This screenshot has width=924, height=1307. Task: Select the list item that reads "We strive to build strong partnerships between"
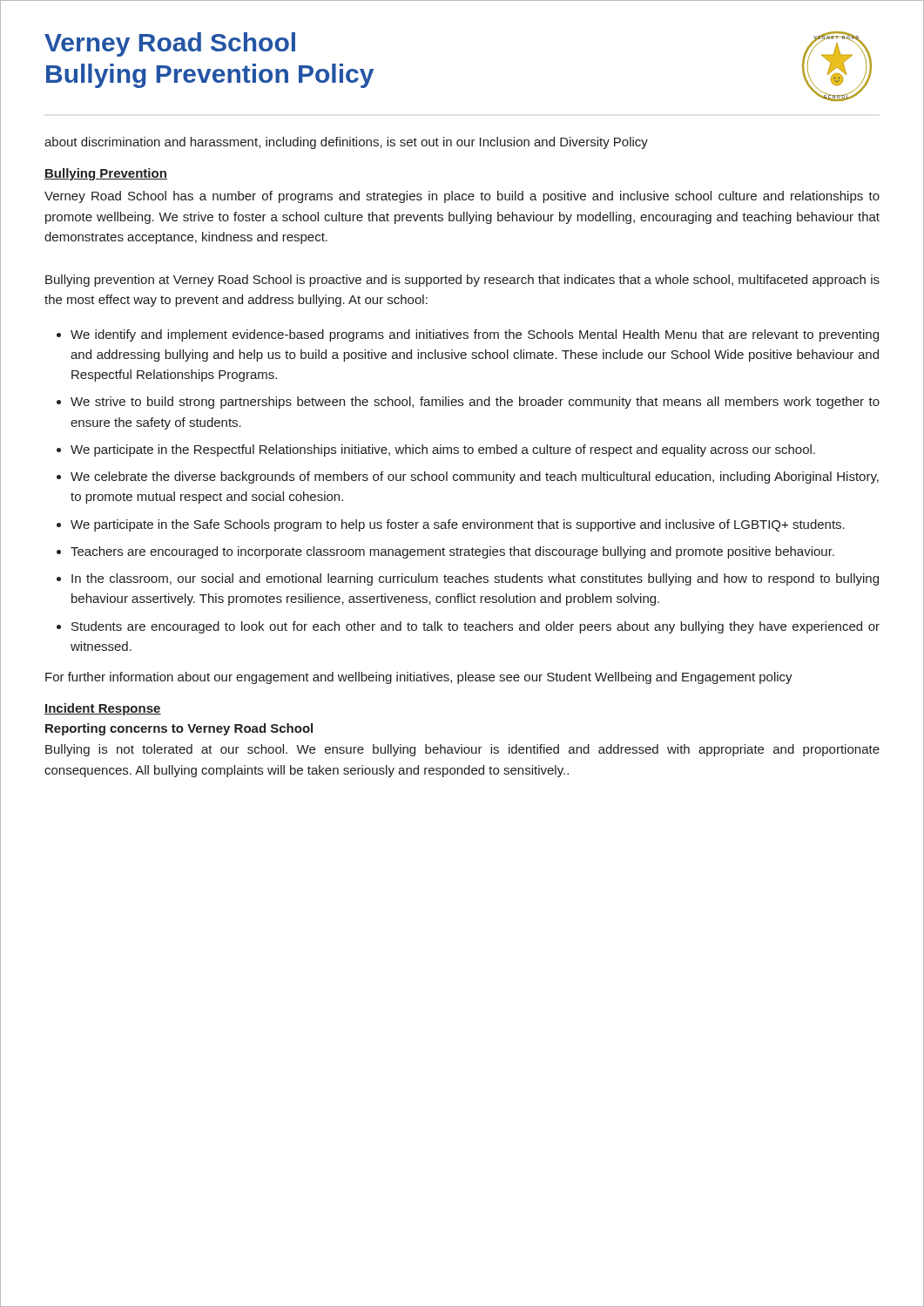point(475,412)
